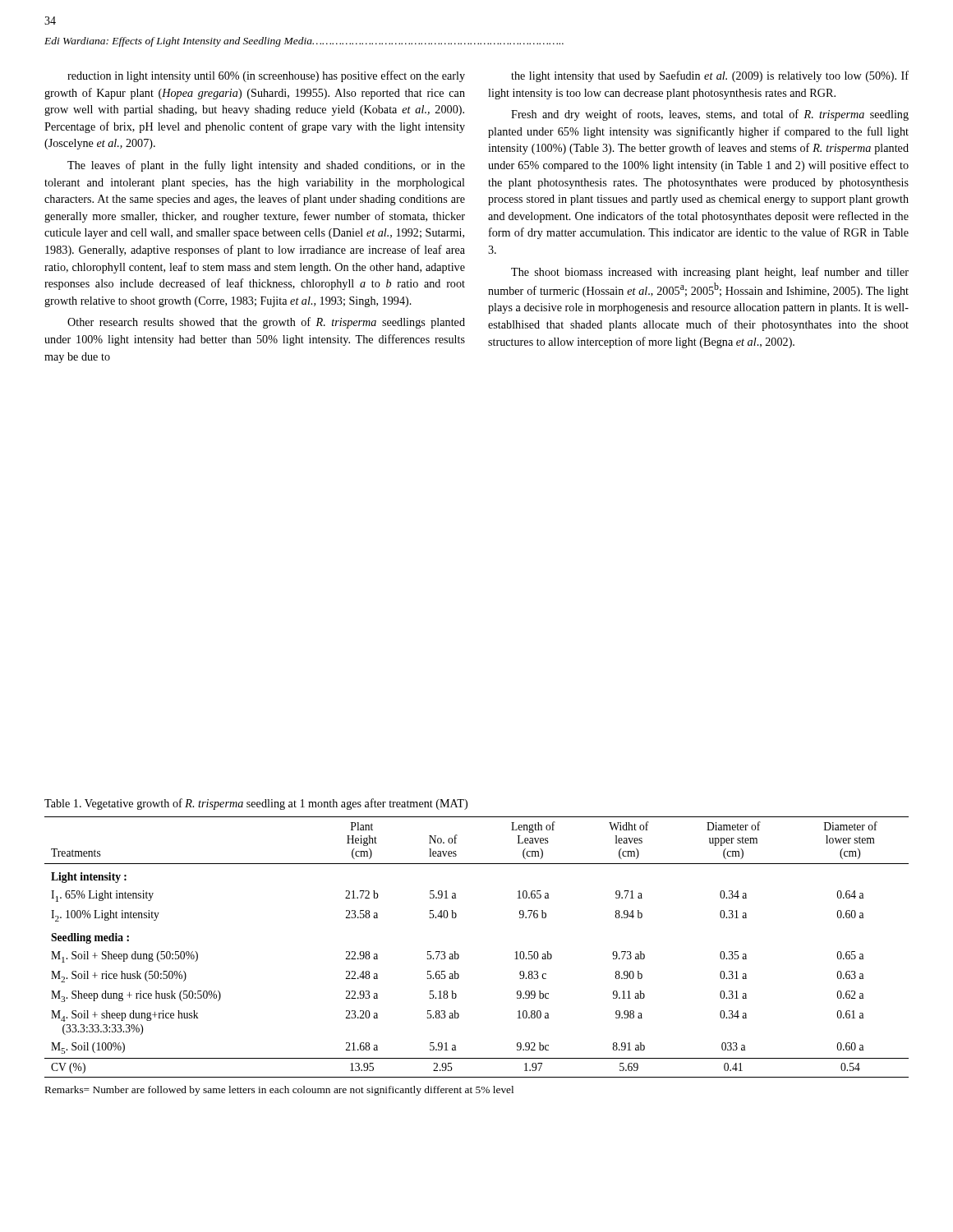Navigate to the block starting "reduction in light intensity until 60%"
Viewport: 953px width, 1232px height.
point(255,216)
